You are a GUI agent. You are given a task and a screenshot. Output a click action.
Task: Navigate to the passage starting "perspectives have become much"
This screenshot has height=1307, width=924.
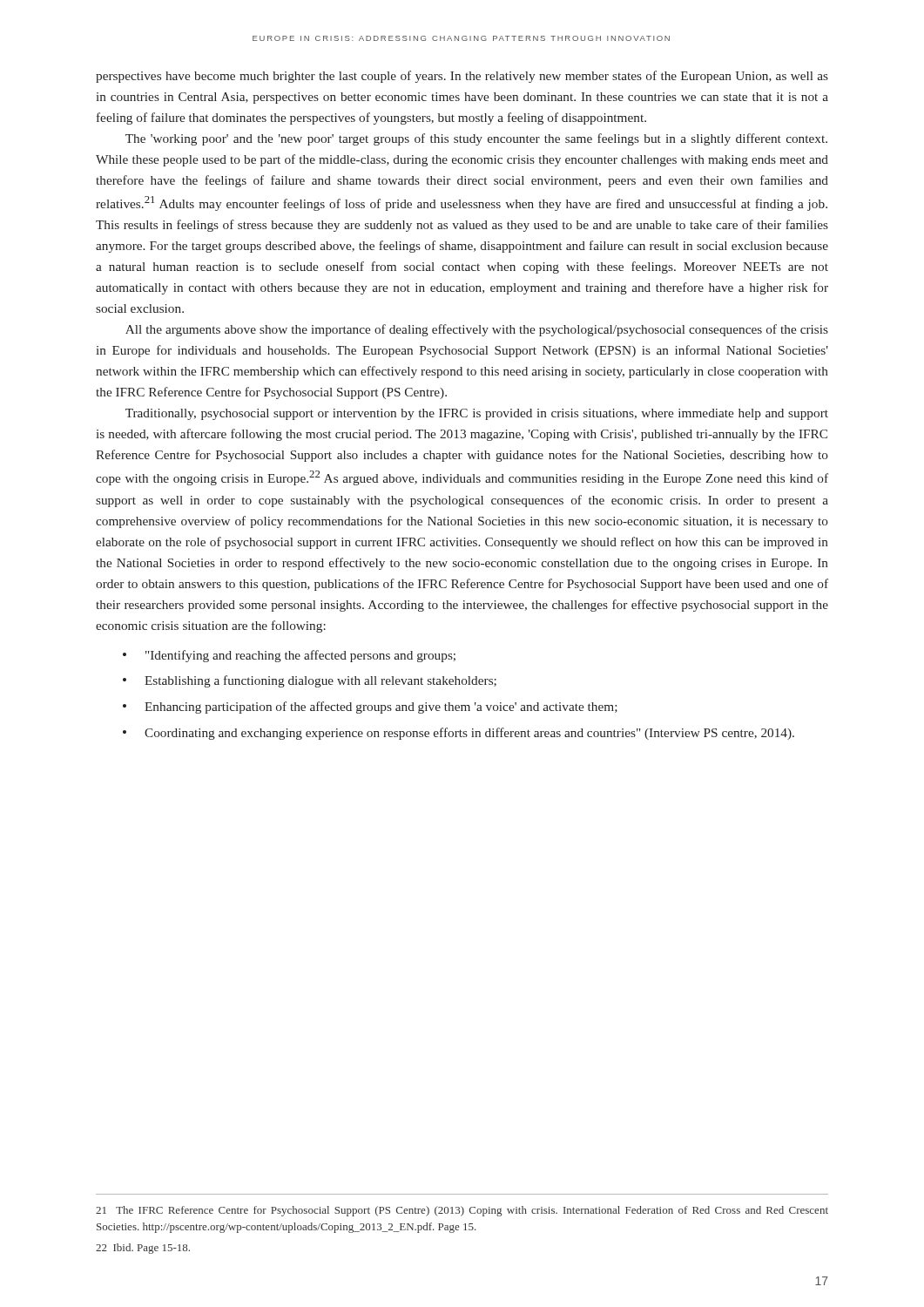462,97
